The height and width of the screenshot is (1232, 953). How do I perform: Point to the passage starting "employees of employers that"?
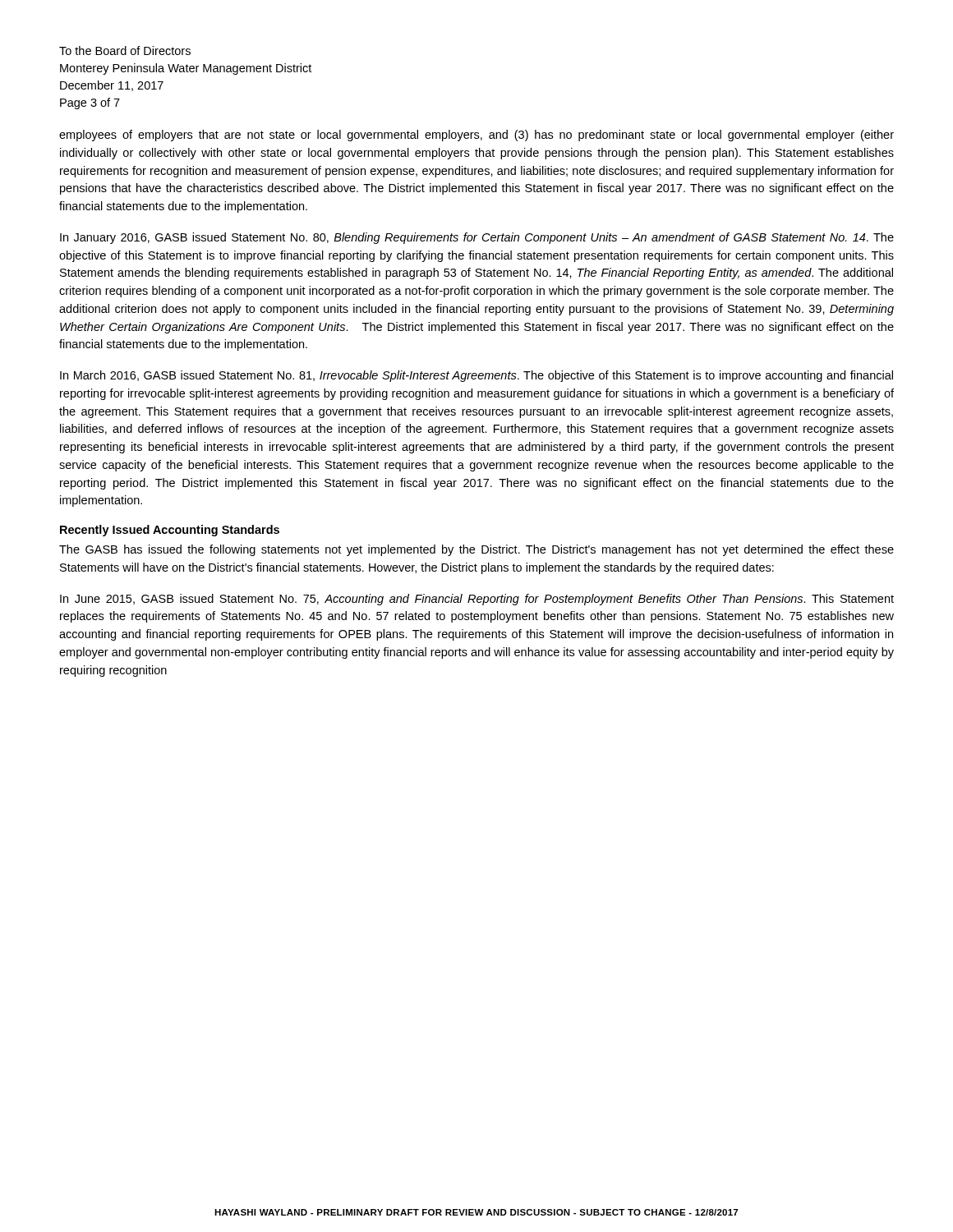[476, 170]
